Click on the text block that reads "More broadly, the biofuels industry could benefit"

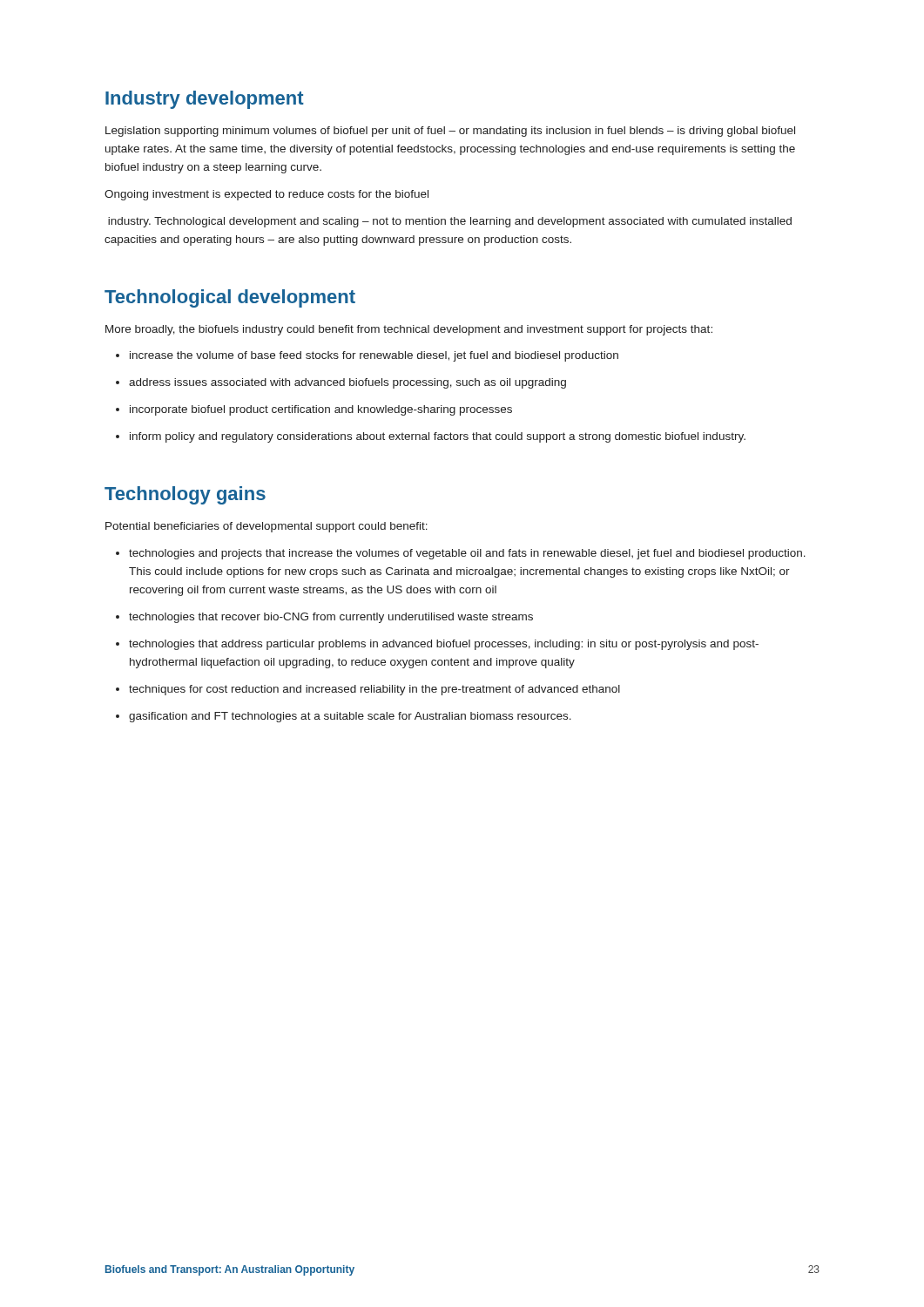[409, 329]
